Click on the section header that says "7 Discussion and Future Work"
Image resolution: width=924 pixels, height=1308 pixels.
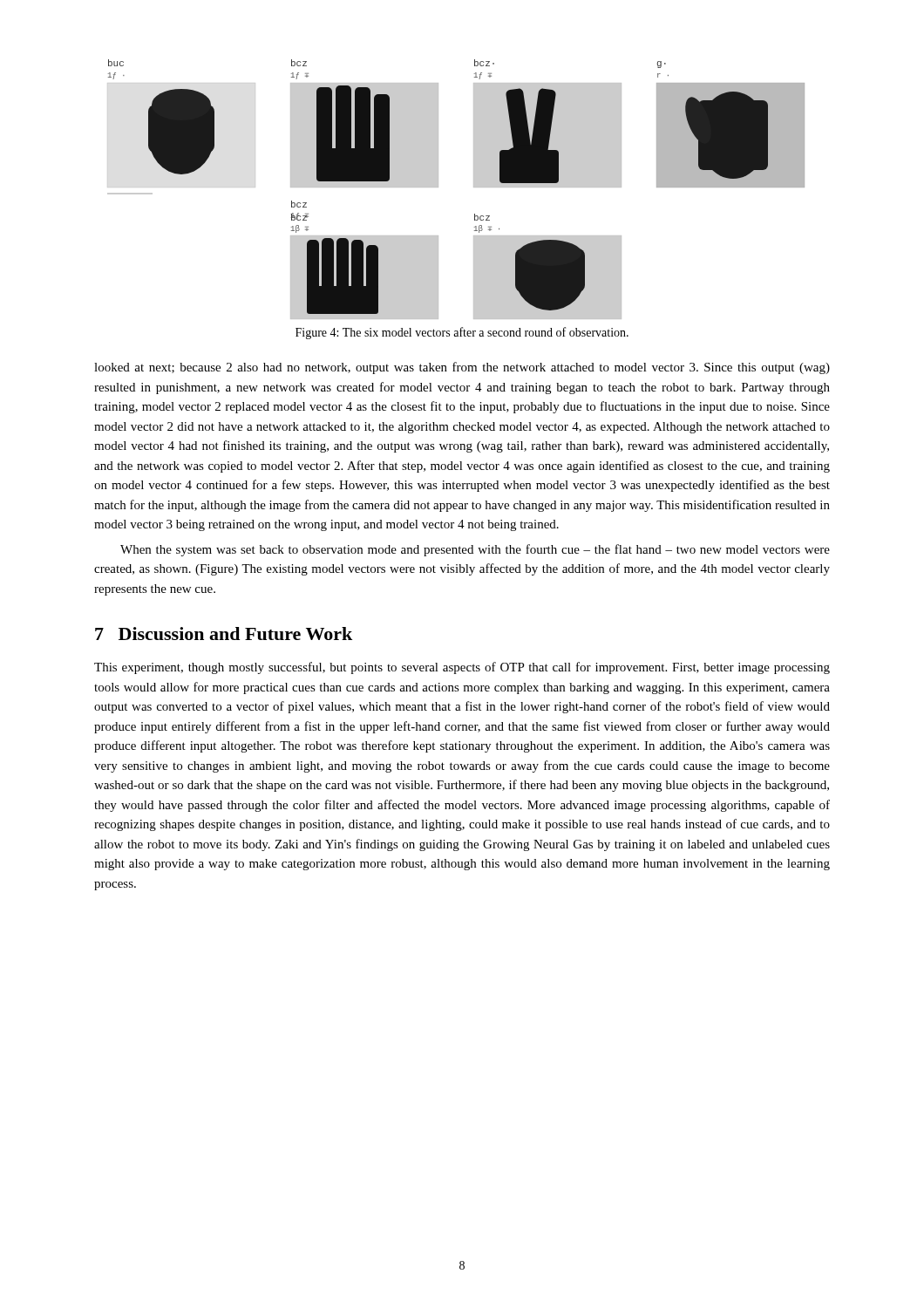223,634
